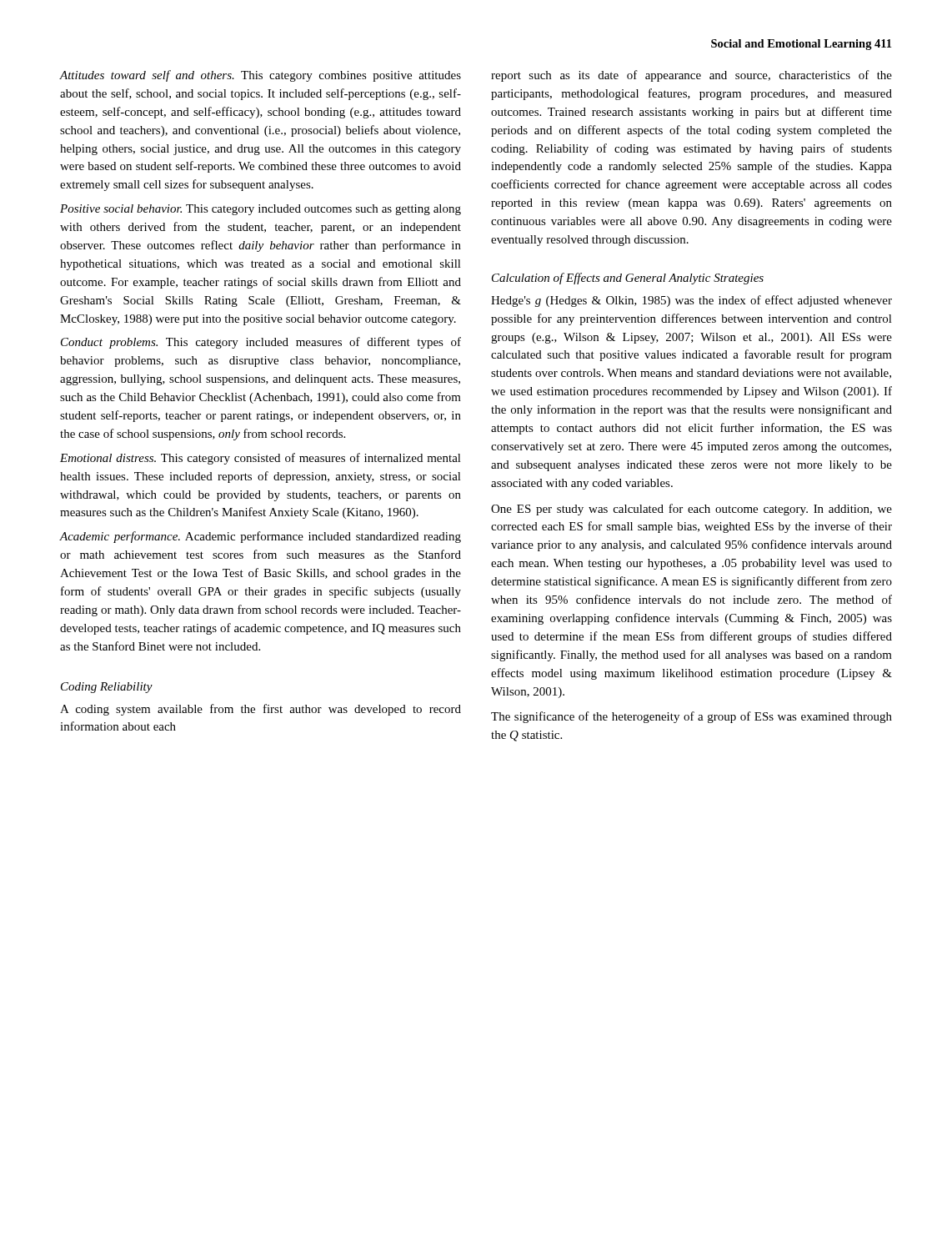
Task: Locate the block of text that opens with "Academic performance. Academic performance included standardized reading"
Action: [260, 592]
